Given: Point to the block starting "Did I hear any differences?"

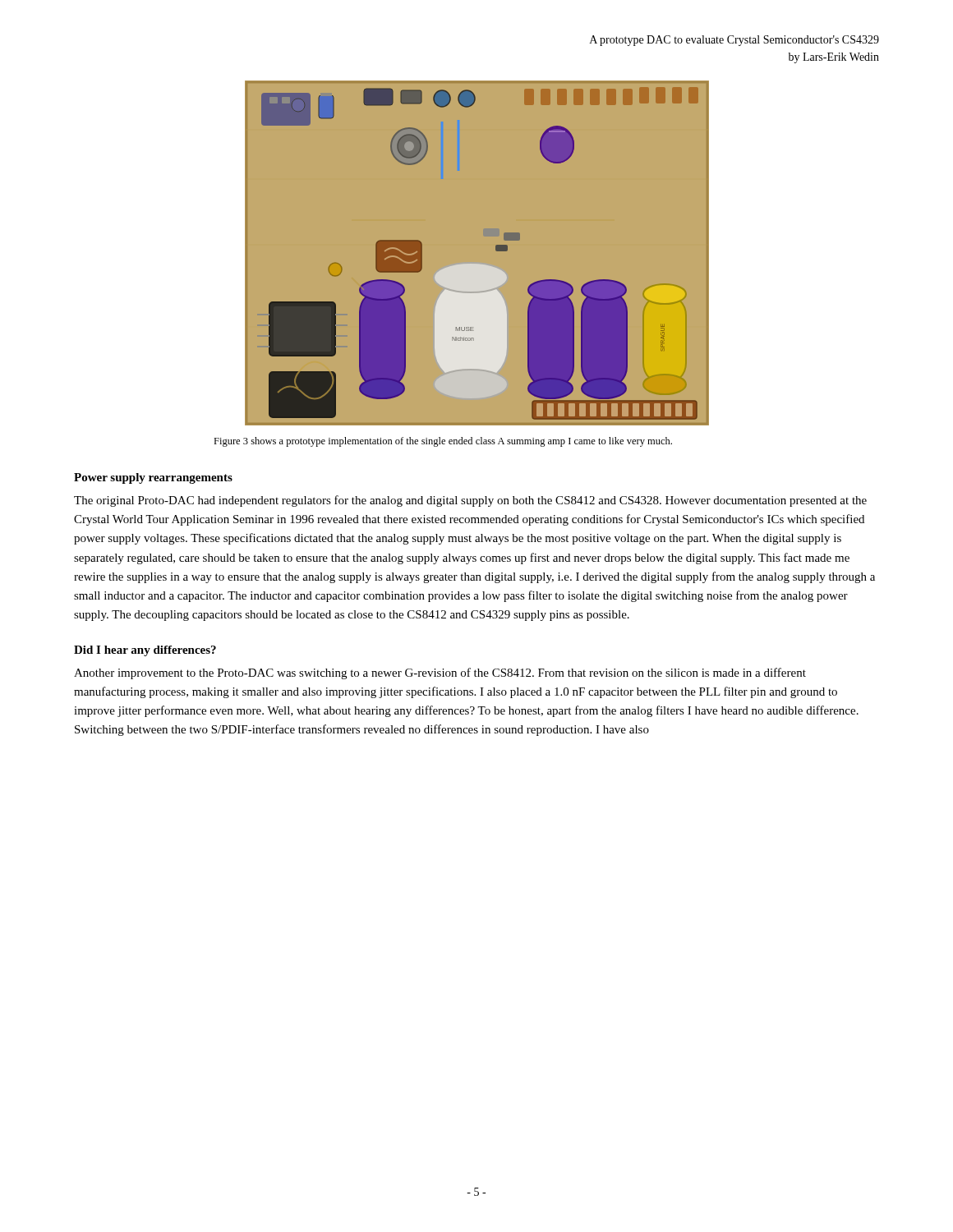Looking at the screenshot, I should click(145, 649).
